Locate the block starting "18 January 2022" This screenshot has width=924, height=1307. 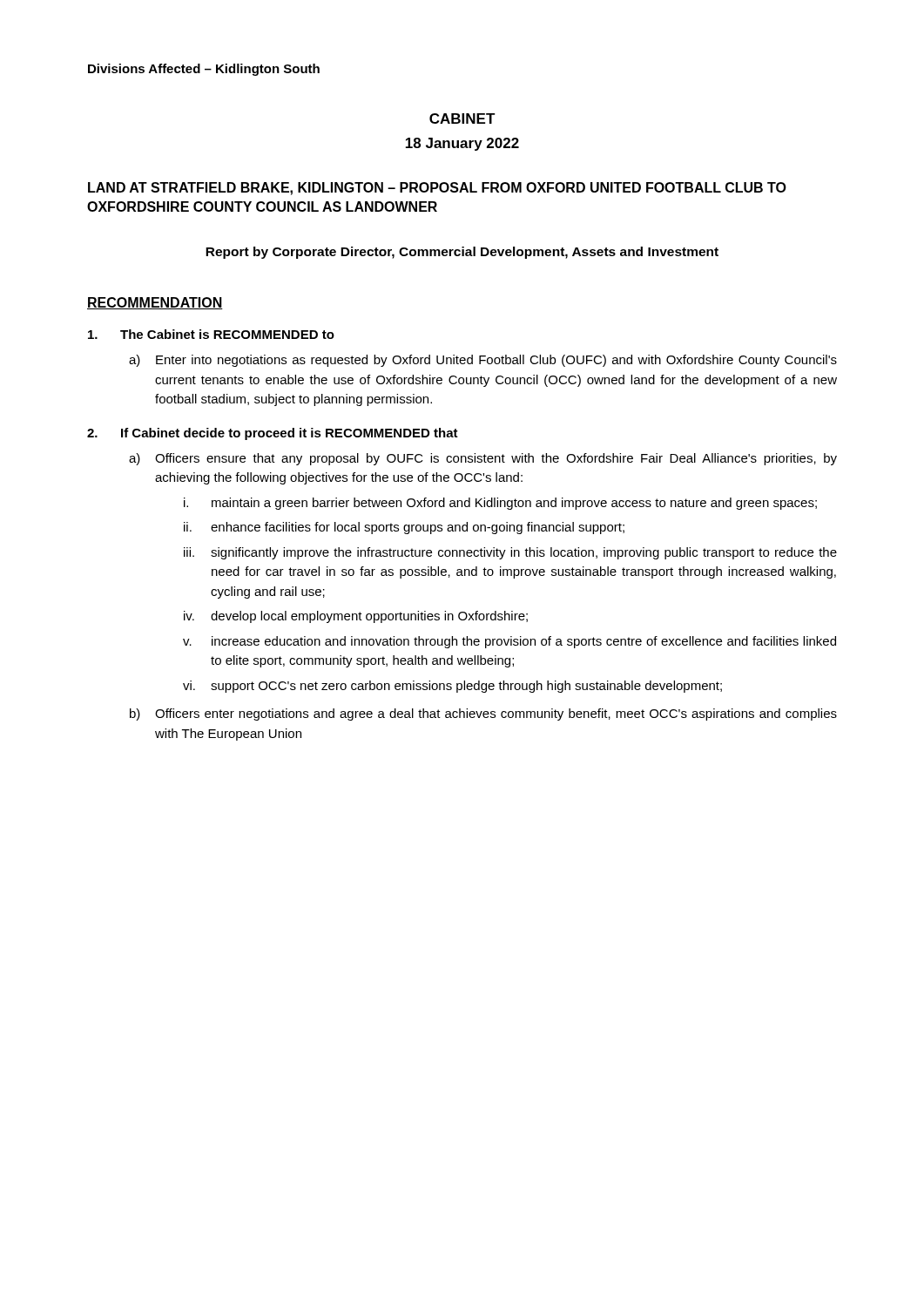(x=462, y=143)
